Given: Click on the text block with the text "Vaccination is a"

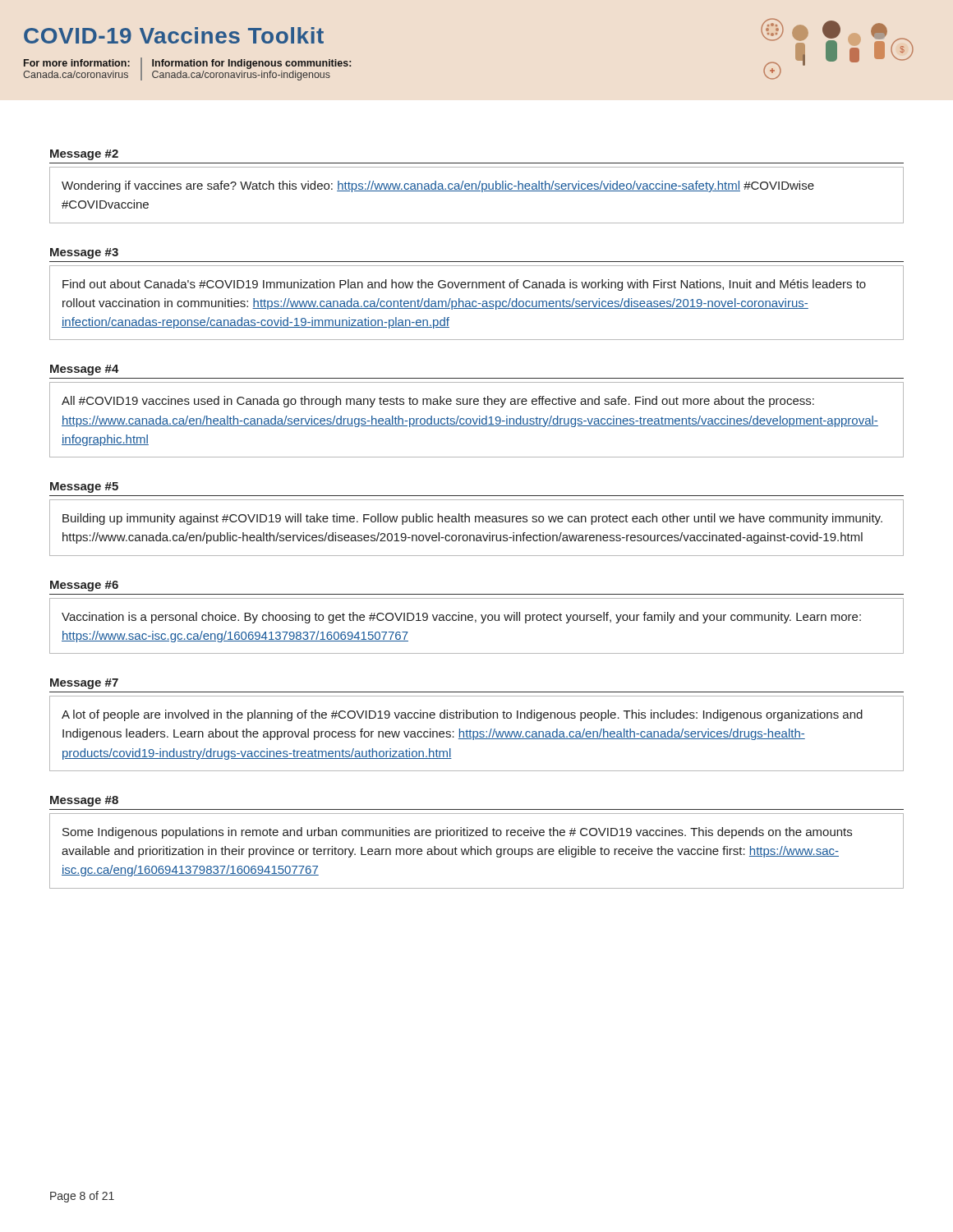Looking at the screenshot, I should pos(462,626).
